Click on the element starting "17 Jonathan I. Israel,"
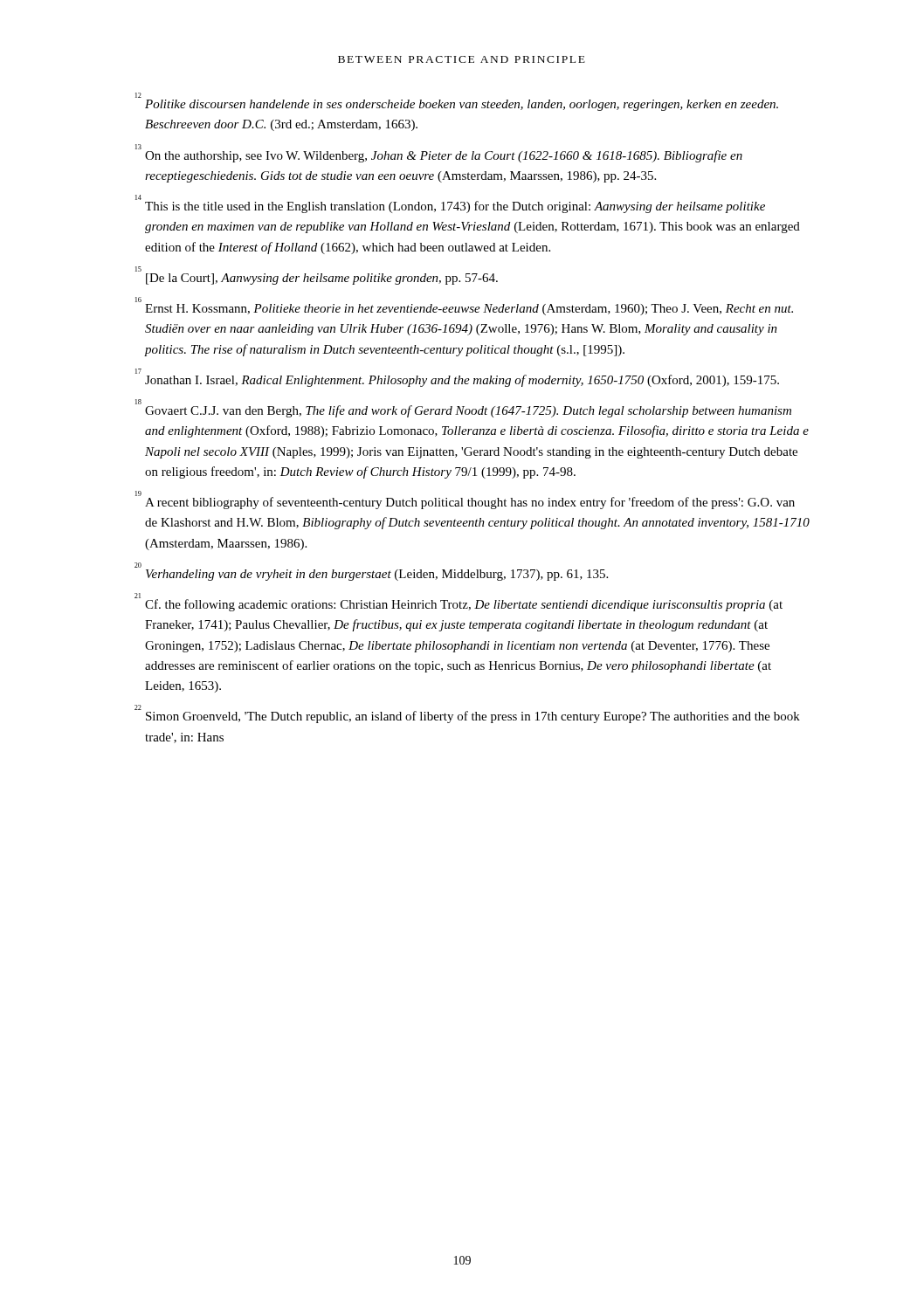Image resolution: width=924 pixels, height=1310 pixels. click(462, 380)
